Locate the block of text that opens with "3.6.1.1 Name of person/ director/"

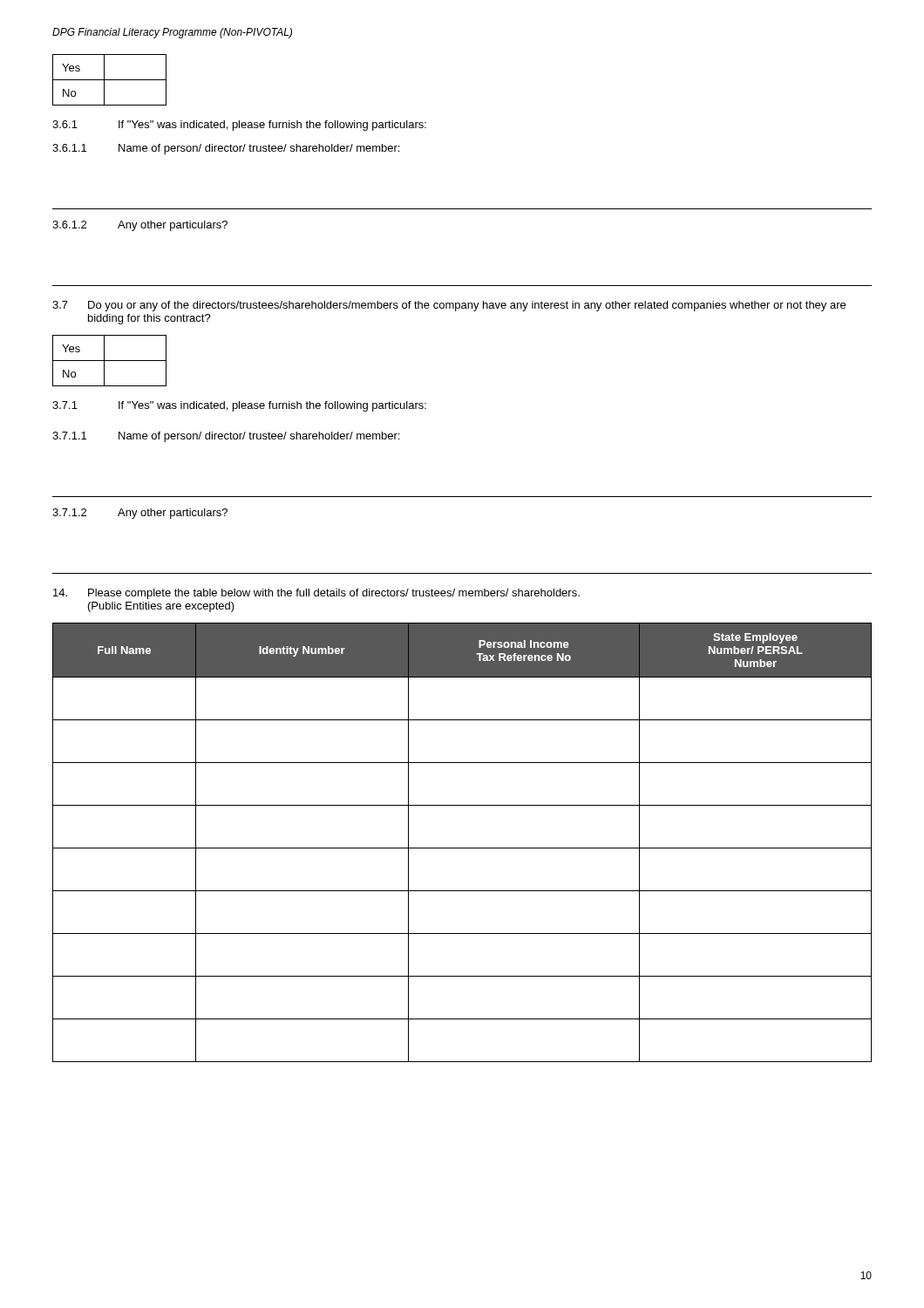pyautogui.click(x=226, y=149)
